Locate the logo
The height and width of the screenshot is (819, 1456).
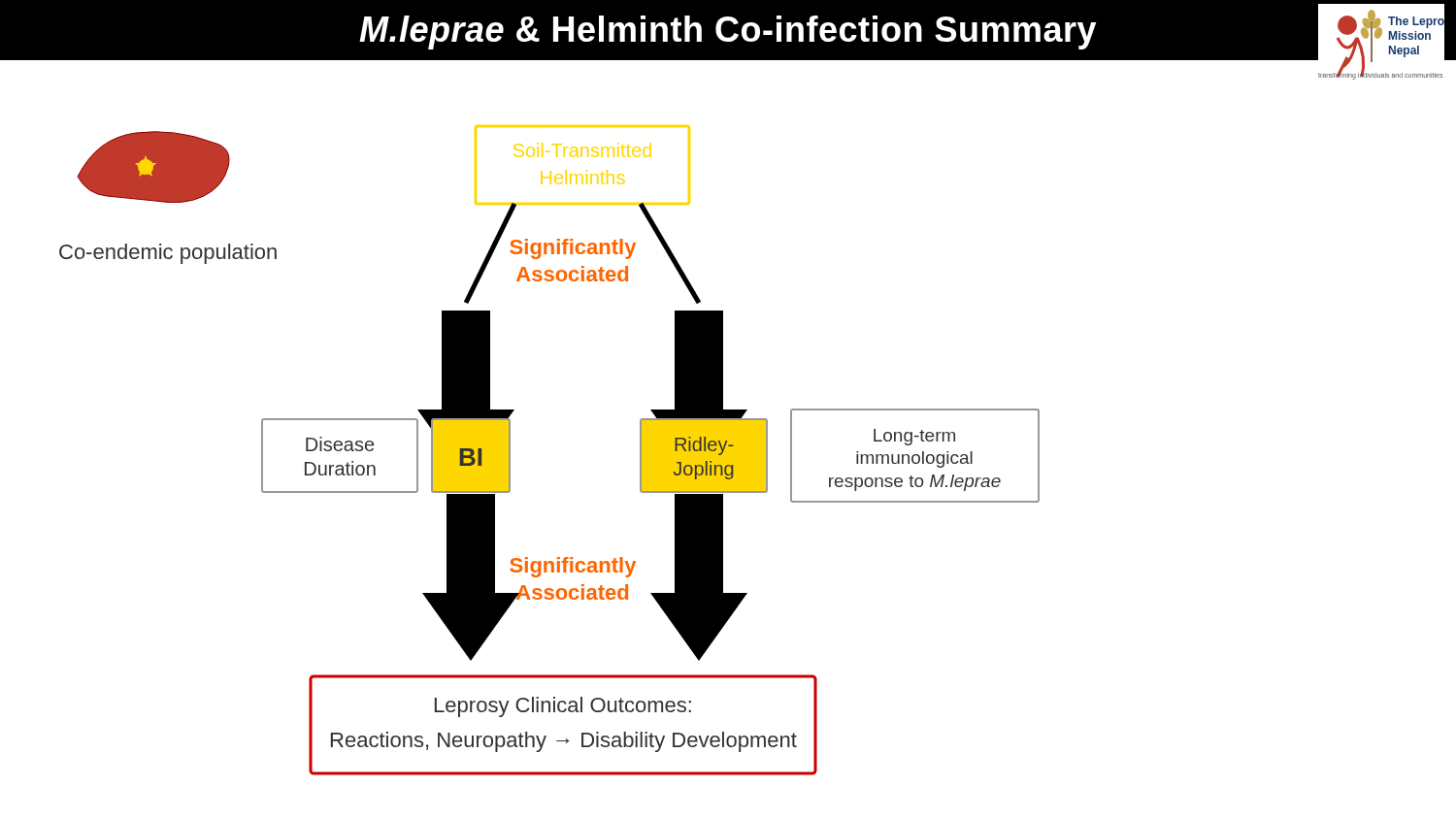[x=1381, y=43]
